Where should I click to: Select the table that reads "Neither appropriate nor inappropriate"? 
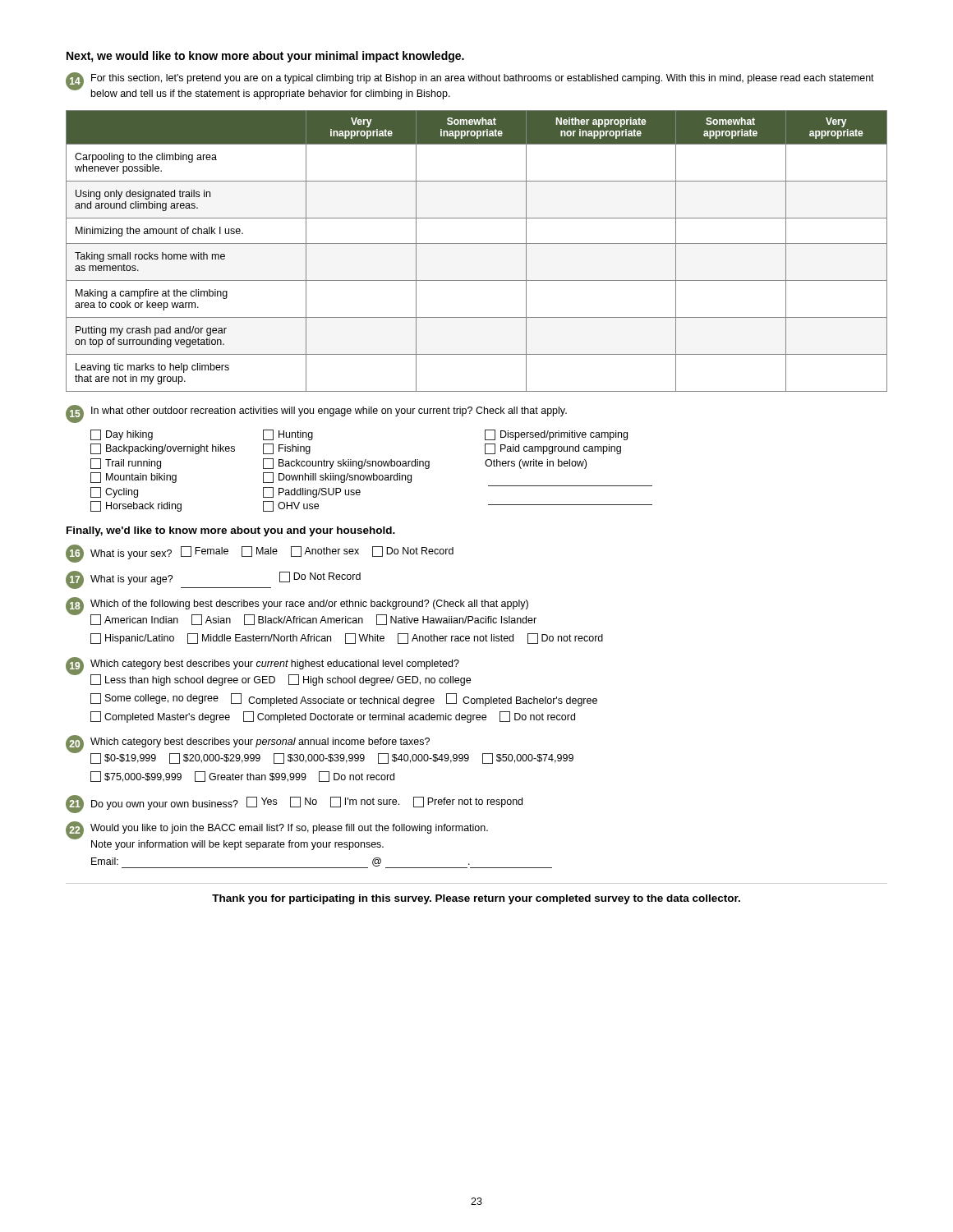click(x=476, y=251)
